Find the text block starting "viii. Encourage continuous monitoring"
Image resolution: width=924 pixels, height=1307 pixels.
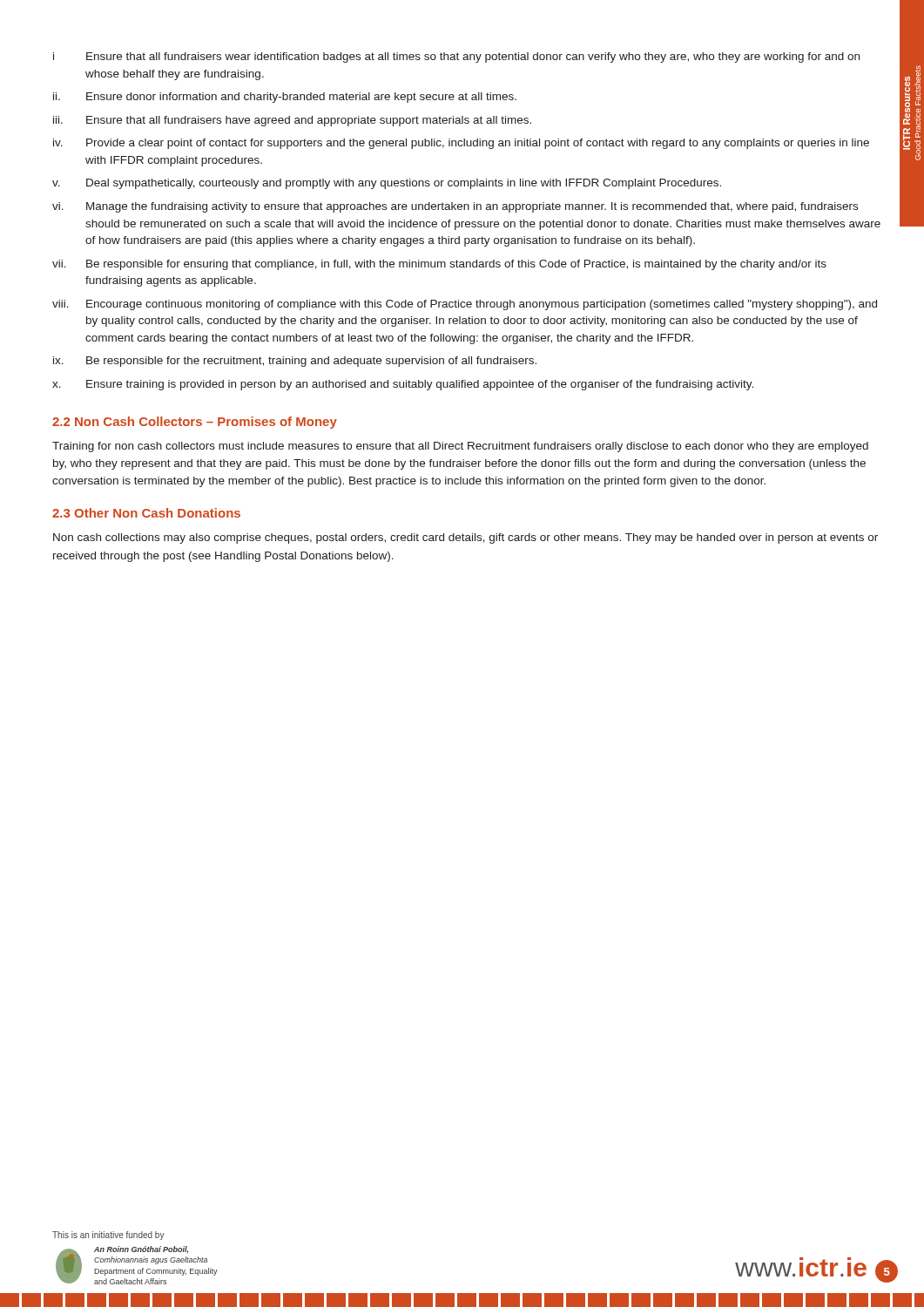469,321
